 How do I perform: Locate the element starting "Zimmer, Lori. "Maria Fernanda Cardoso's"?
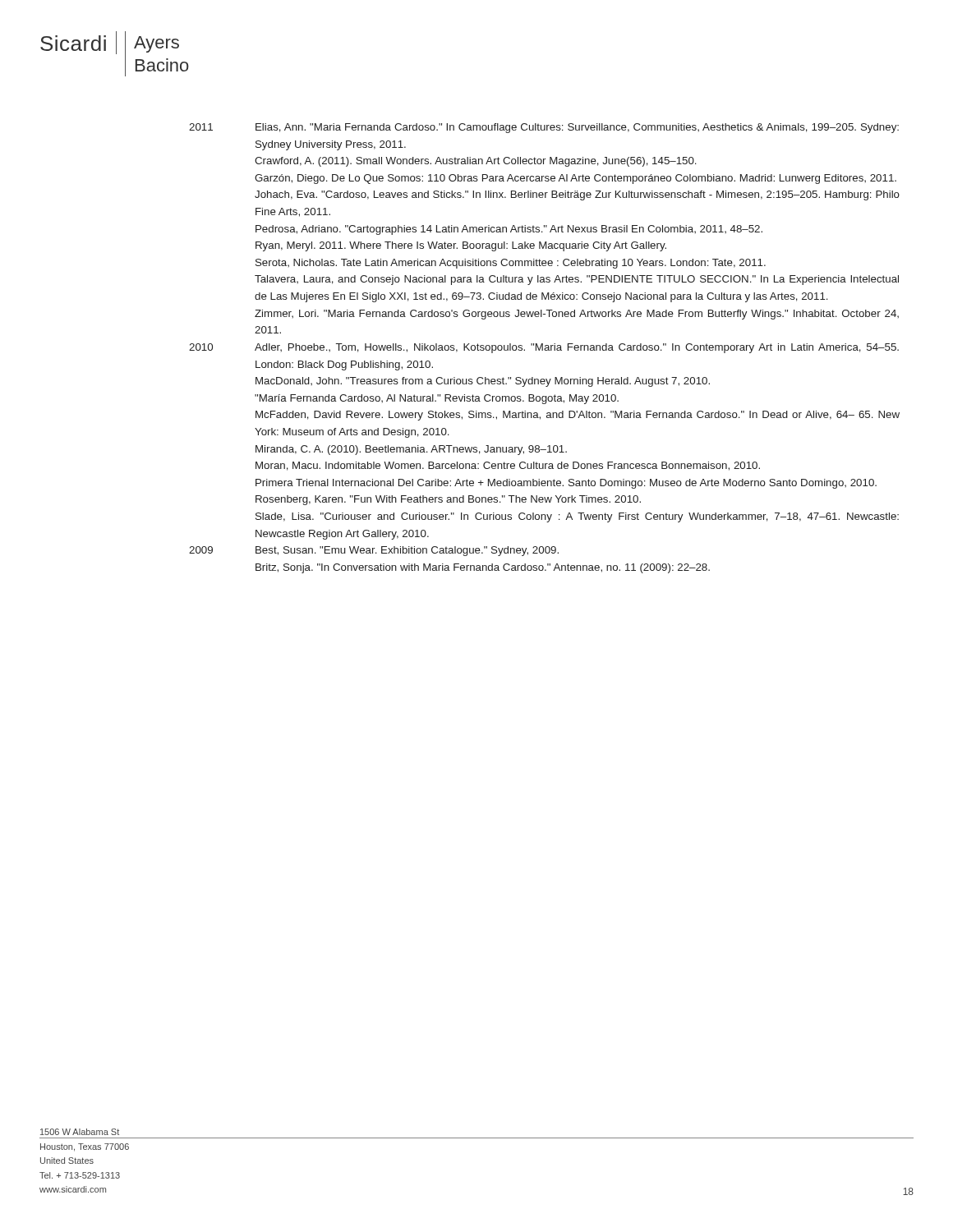(577, 322)
